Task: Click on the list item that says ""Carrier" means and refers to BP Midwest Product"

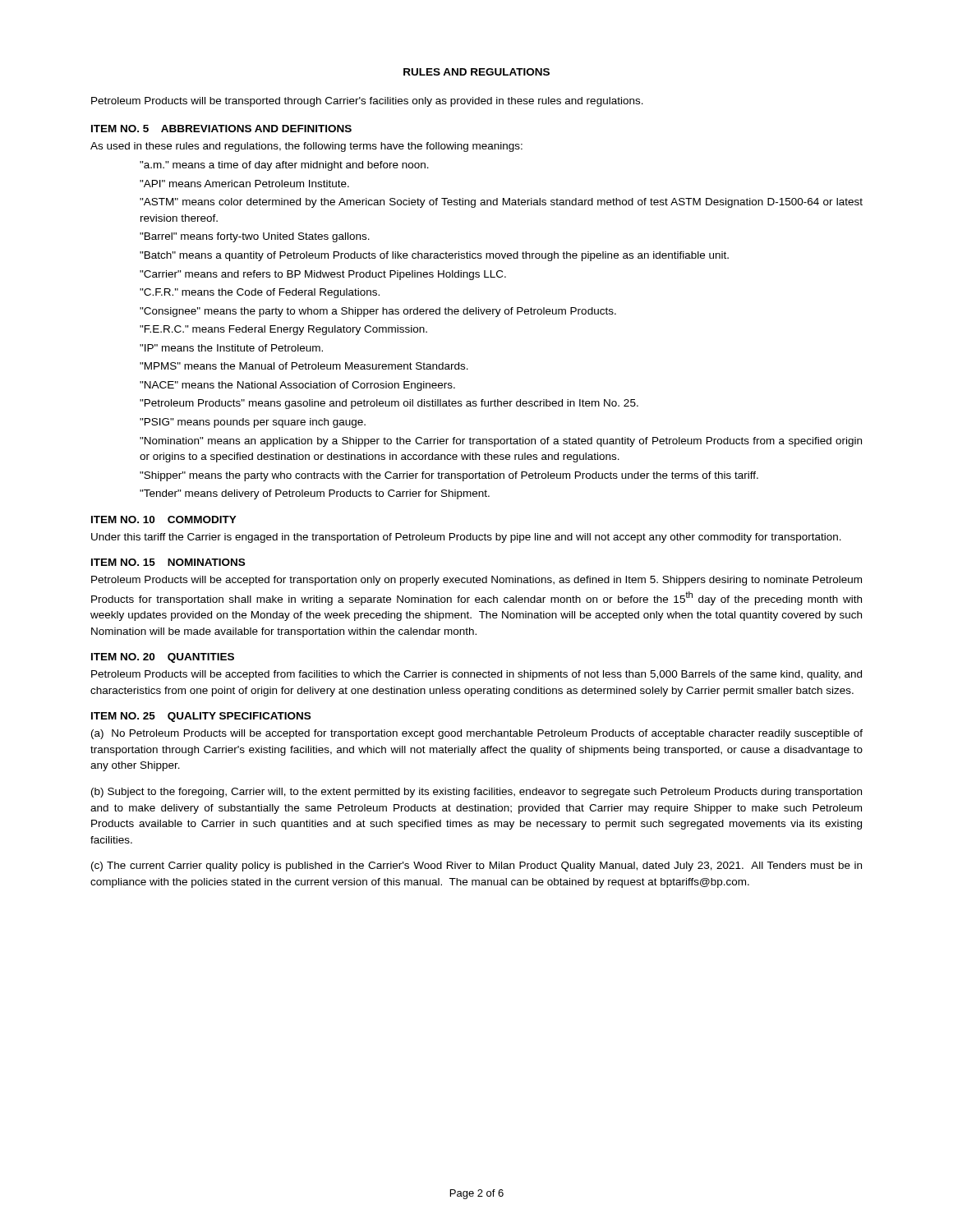Action: point(323,274)
